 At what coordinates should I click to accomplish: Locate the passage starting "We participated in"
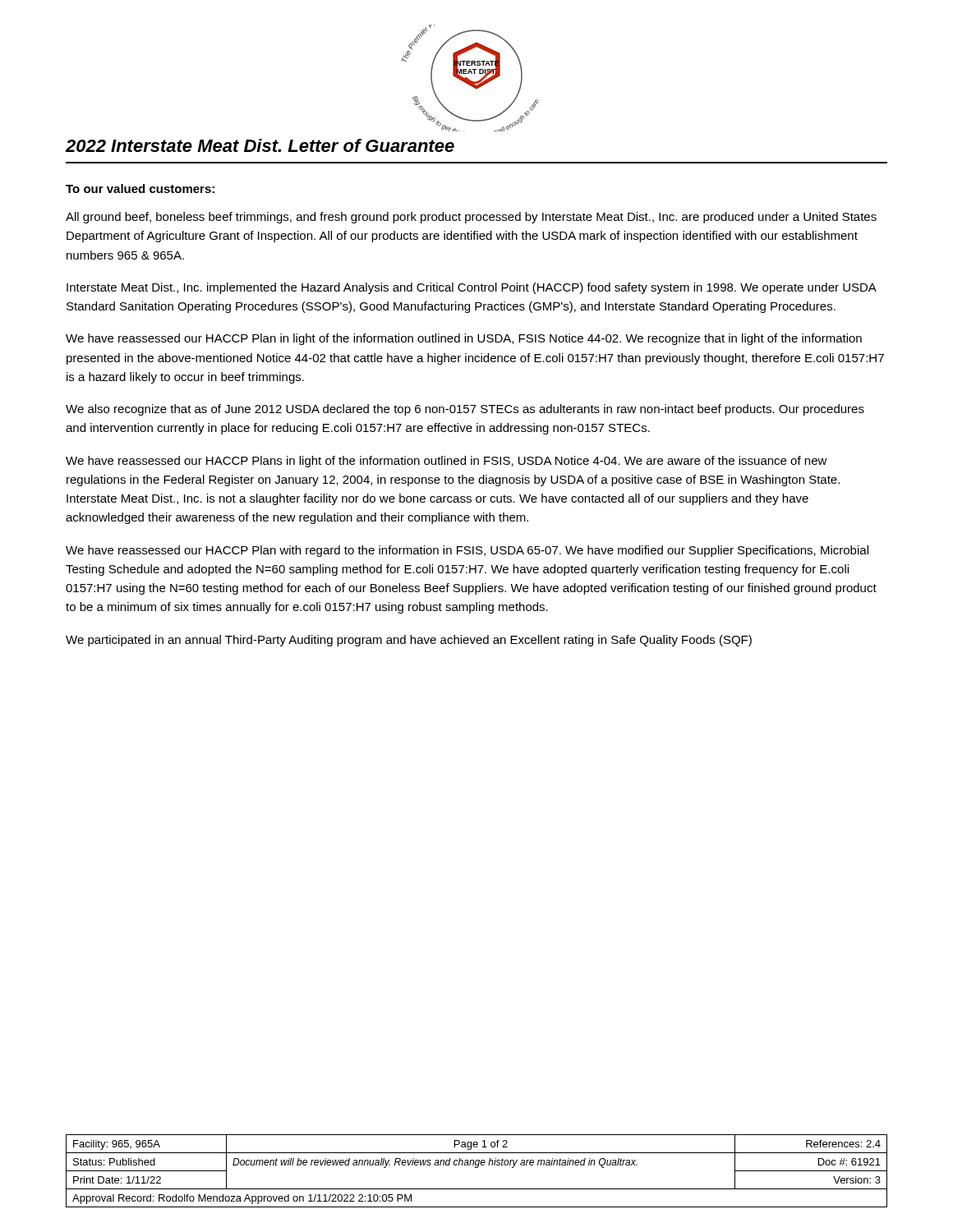pyautogui.click(x=409, y=639)
